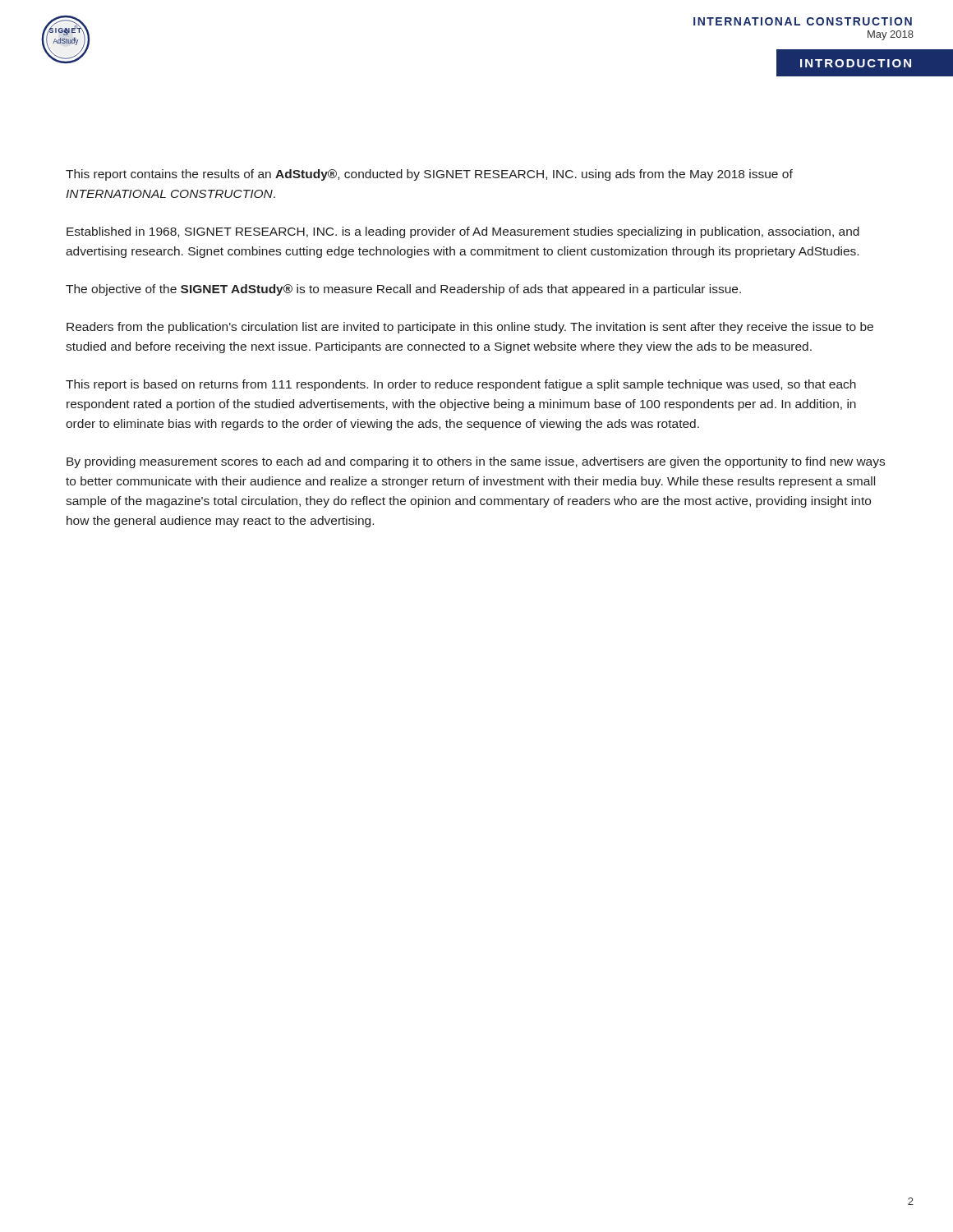This screenshot has width=953, height=1232.
Task: Navigate to the text starting "Established in 1968,"
Action: tap(463, 241)
